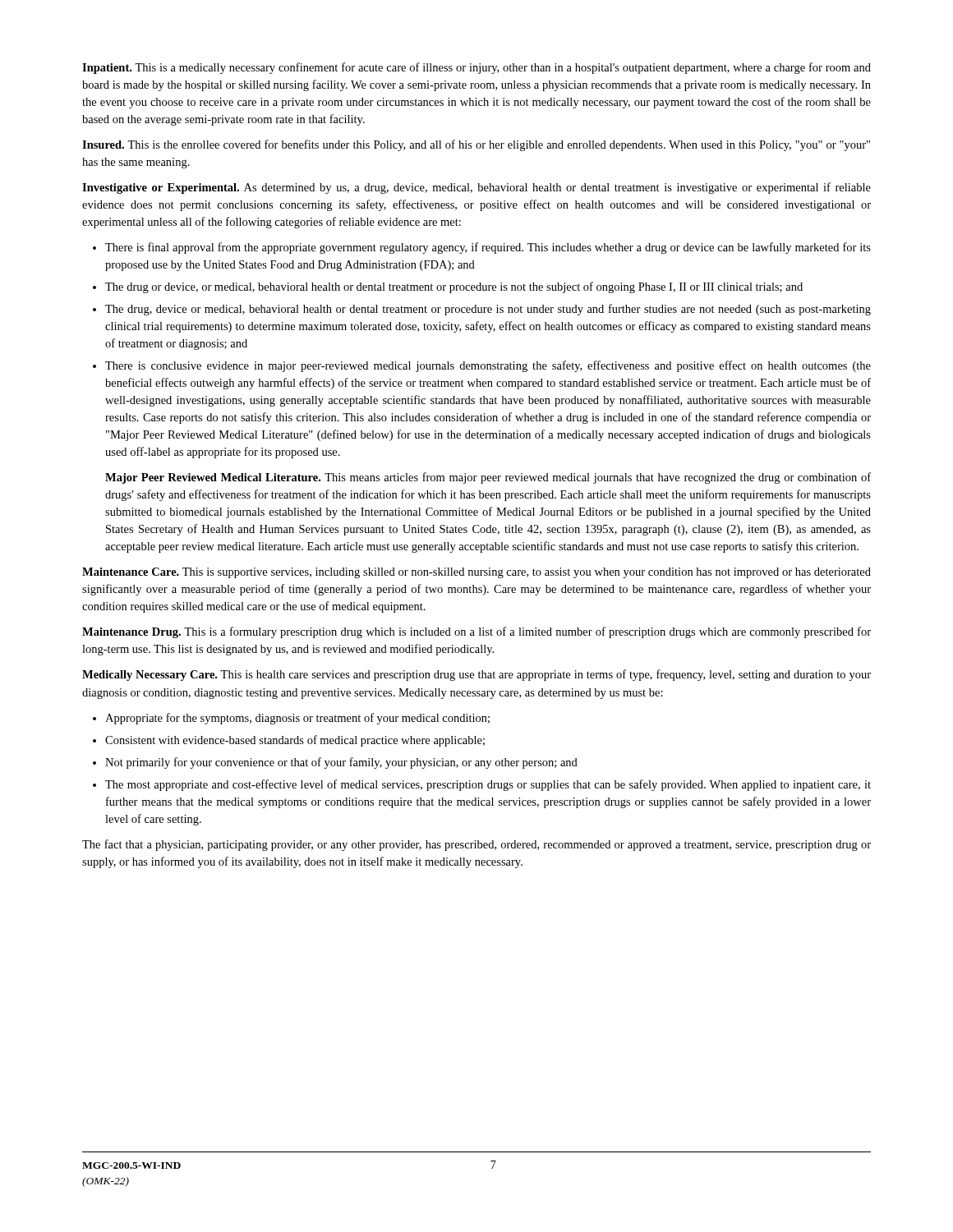953x1232 pixels.
Task: Locate the block of text that opens with "Consistent with evidence-based standards of"
Action: (x=488, y=740)
